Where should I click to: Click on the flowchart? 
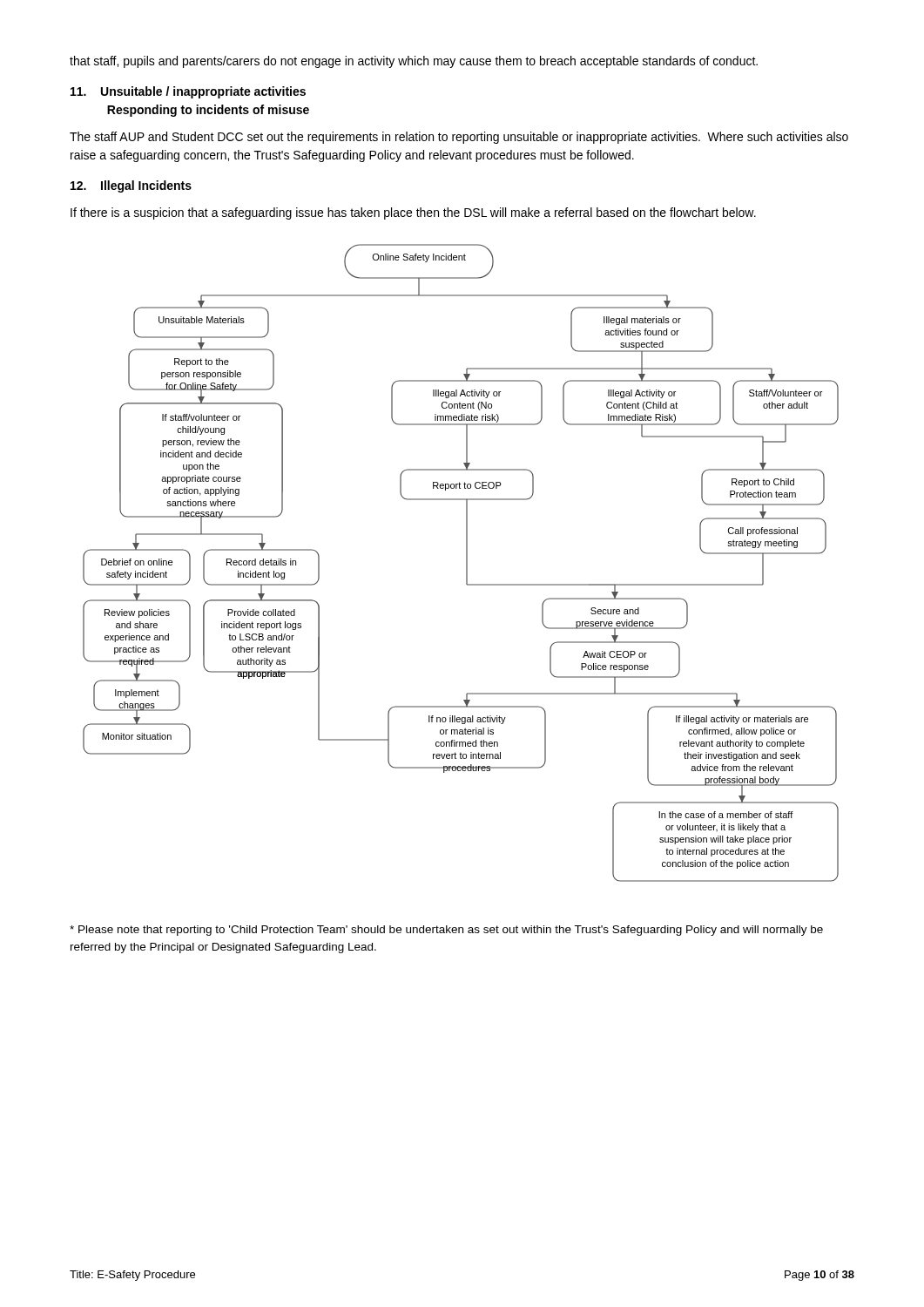pyautogui.click(x=462, y=572)
